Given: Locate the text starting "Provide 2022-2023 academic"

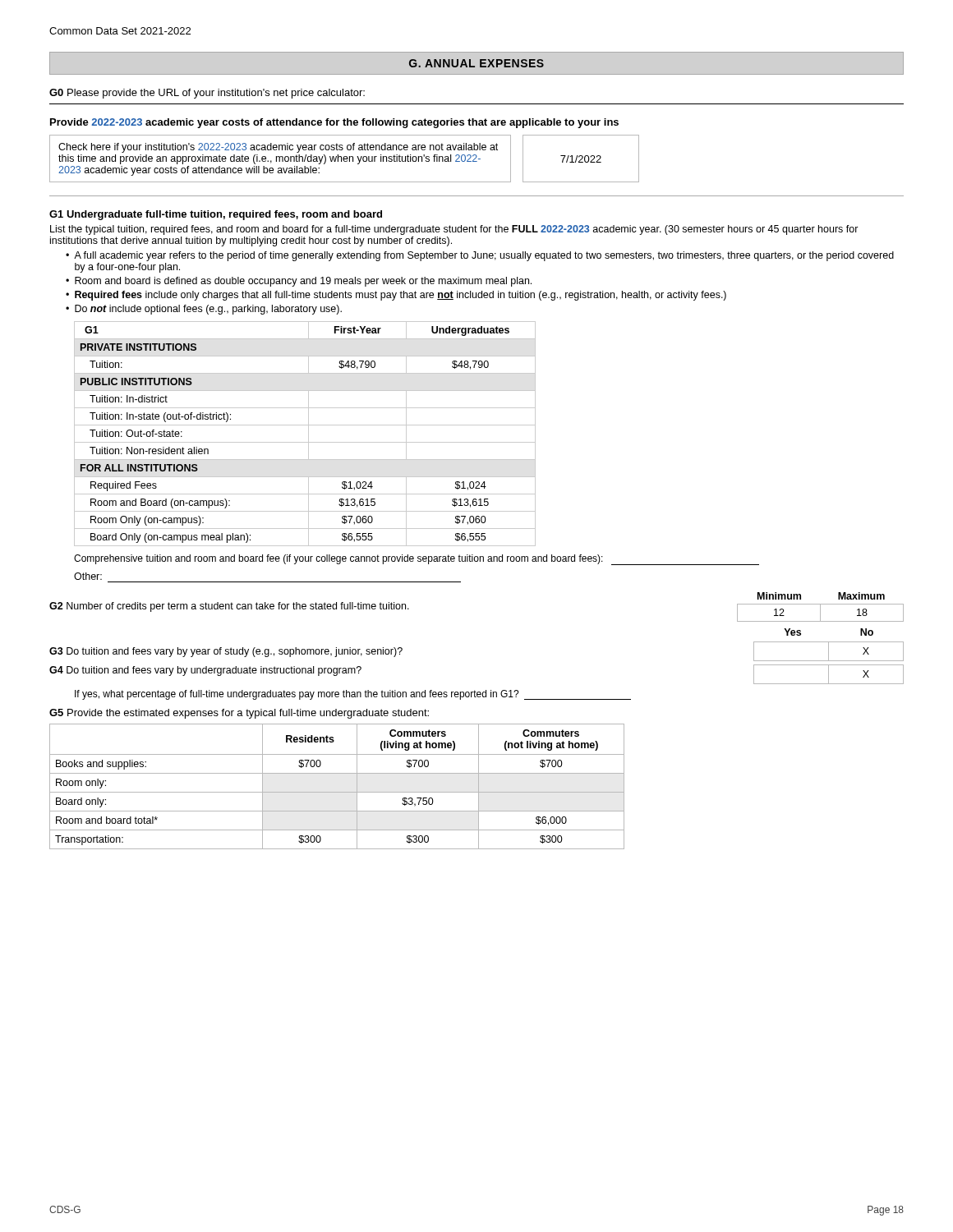Looking at the screenshot, I should tap(334, 122).
